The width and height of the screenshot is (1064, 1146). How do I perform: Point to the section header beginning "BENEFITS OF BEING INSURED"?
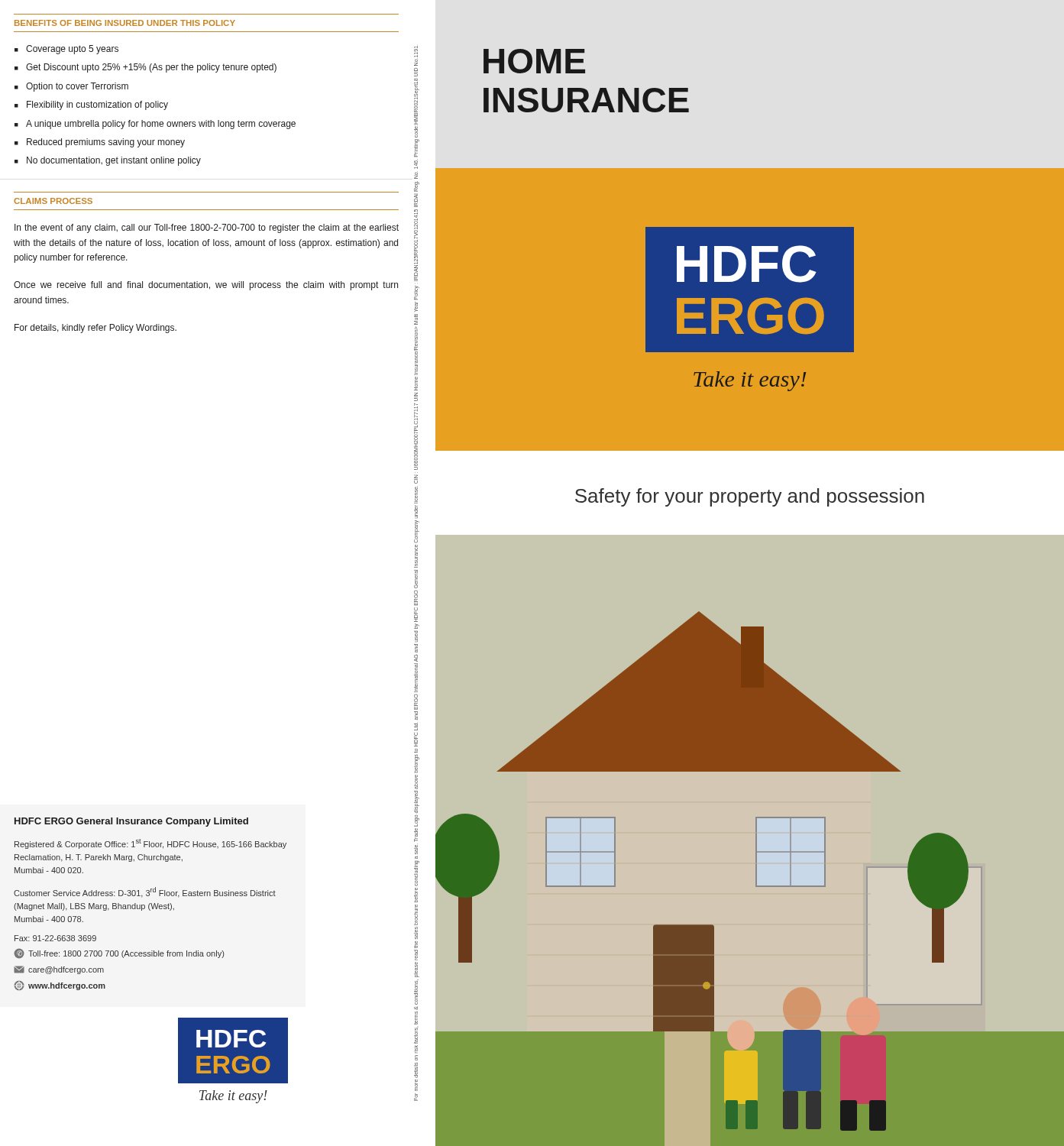[125, 23]
